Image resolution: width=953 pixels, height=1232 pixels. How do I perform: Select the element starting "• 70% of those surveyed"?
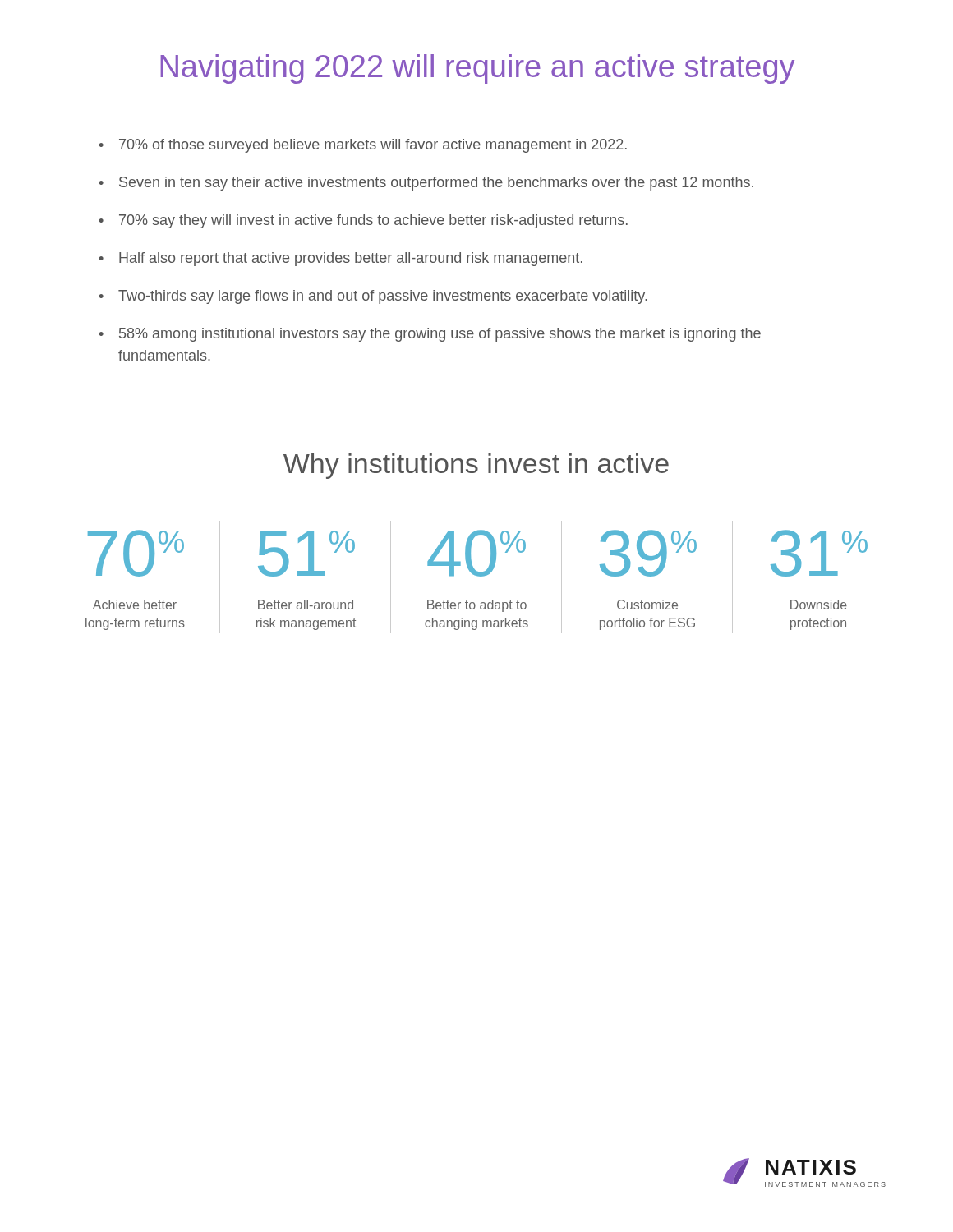pyautogui.click(x=476, y=145)
